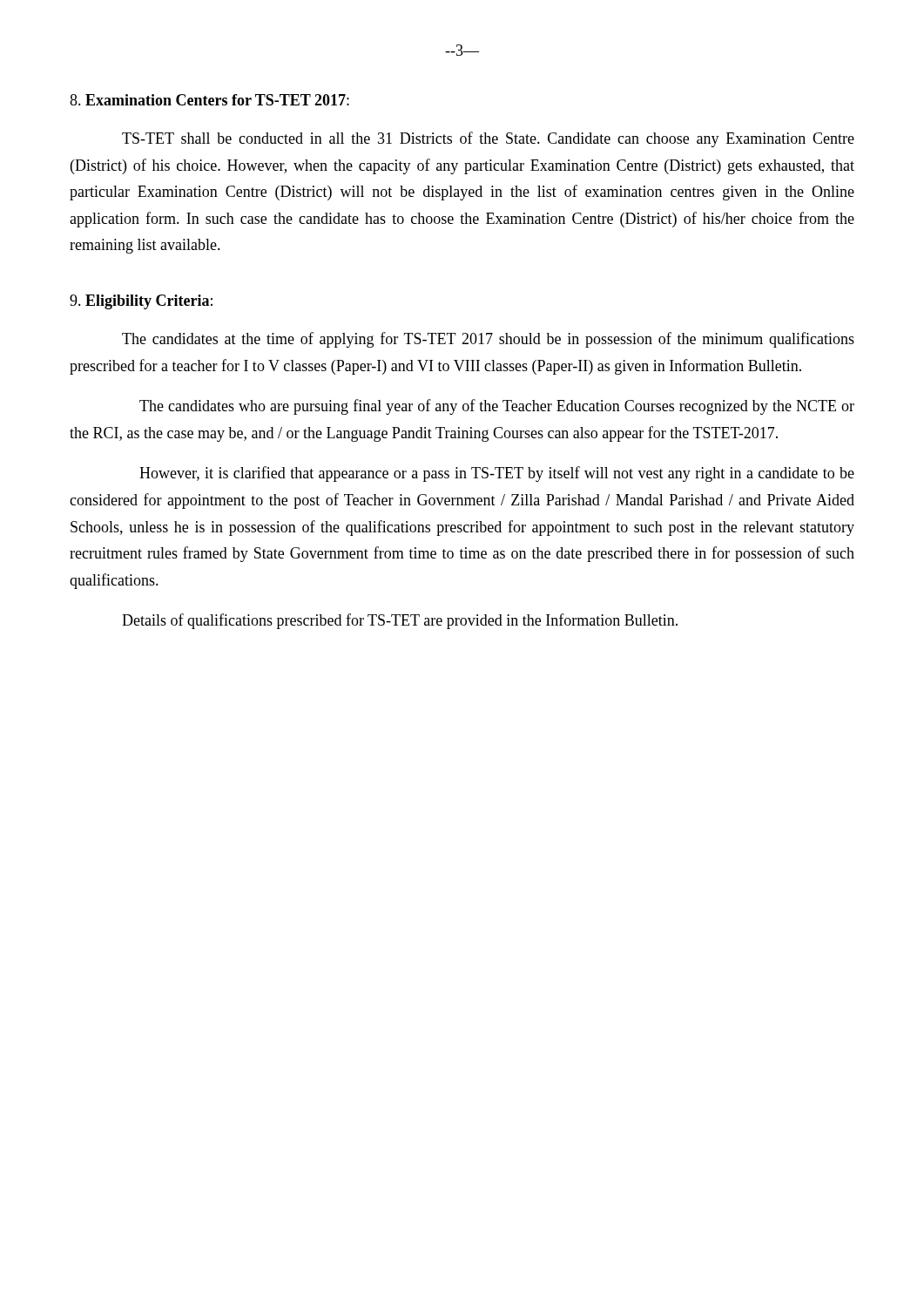Navigate to the element starting "The candidates at the time of"

[x=462, y=352]
